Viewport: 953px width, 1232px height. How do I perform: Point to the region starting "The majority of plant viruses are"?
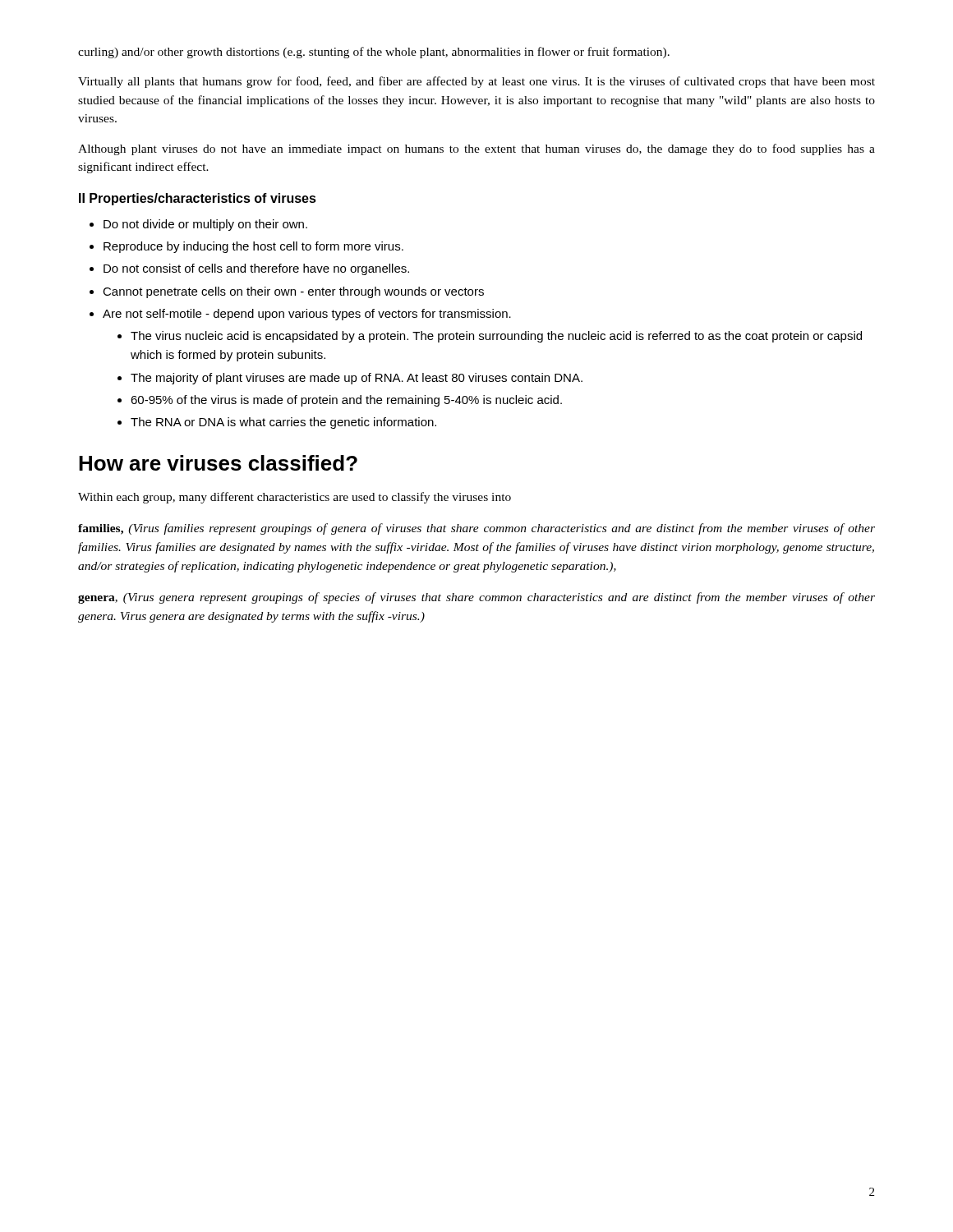[357, 377]
